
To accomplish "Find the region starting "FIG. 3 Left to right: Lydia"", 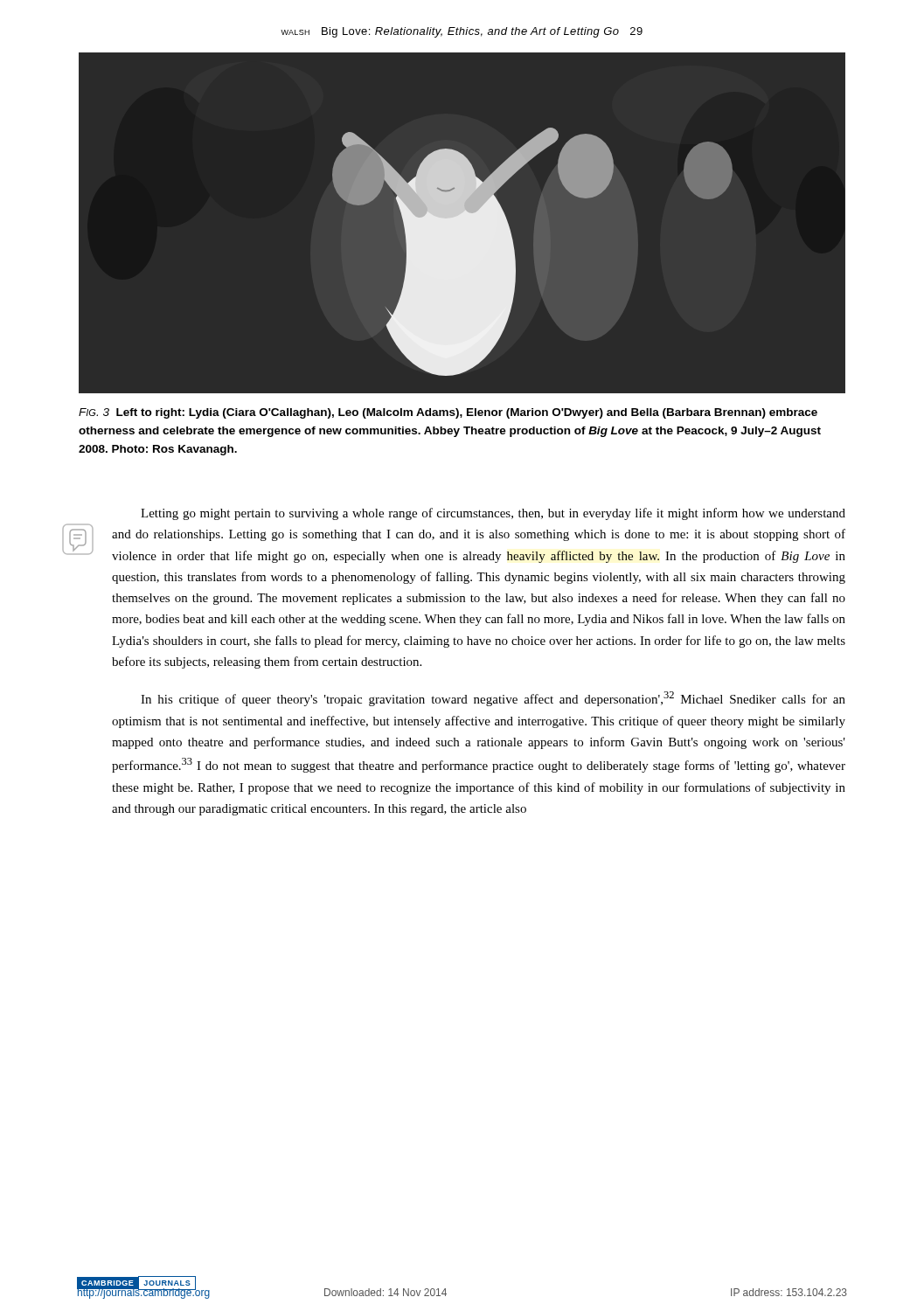I will coord(450,430).
